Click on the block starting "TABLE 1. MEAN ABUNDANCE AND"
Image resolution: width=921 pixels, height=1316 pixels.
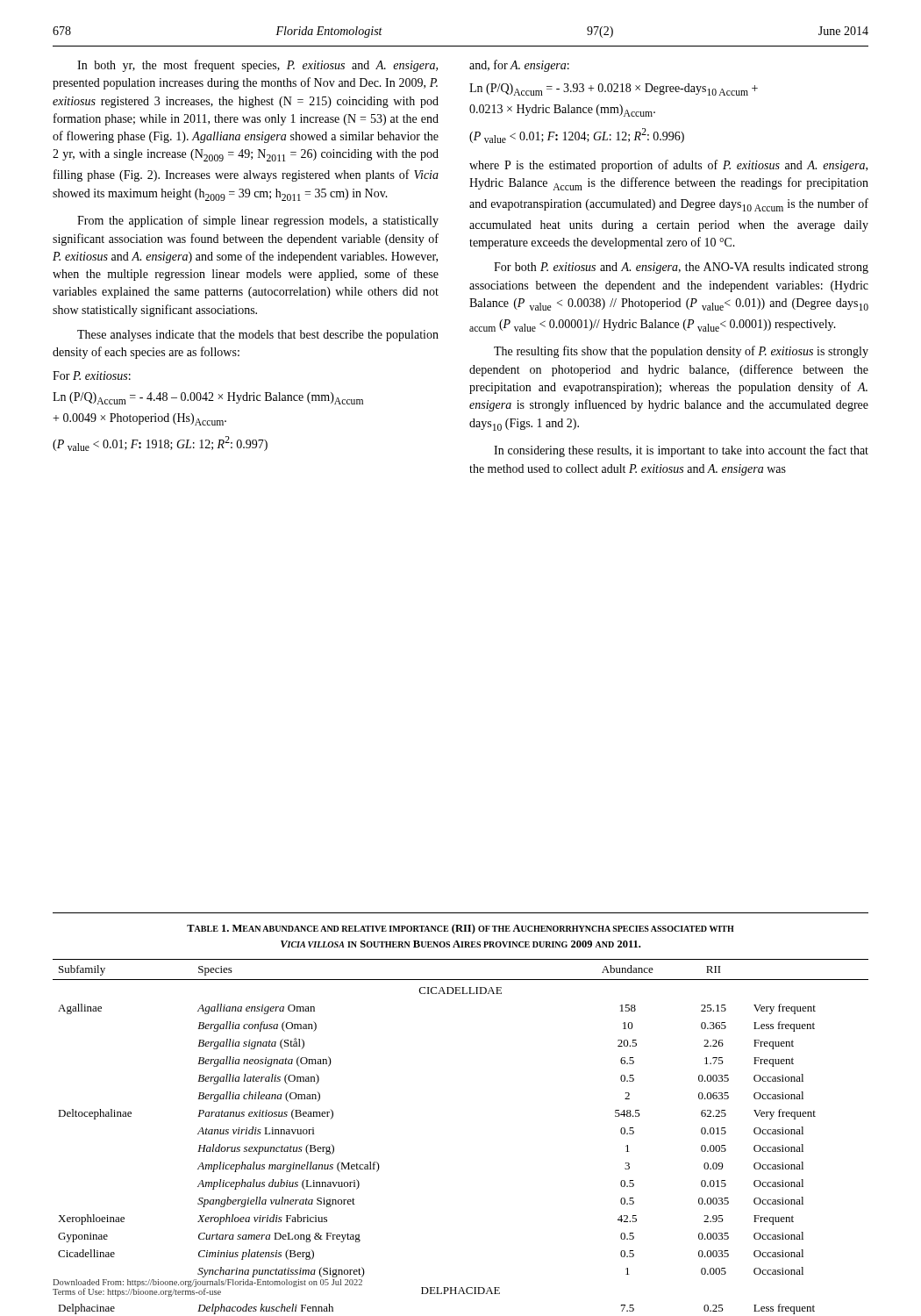[x=460, y=936]
